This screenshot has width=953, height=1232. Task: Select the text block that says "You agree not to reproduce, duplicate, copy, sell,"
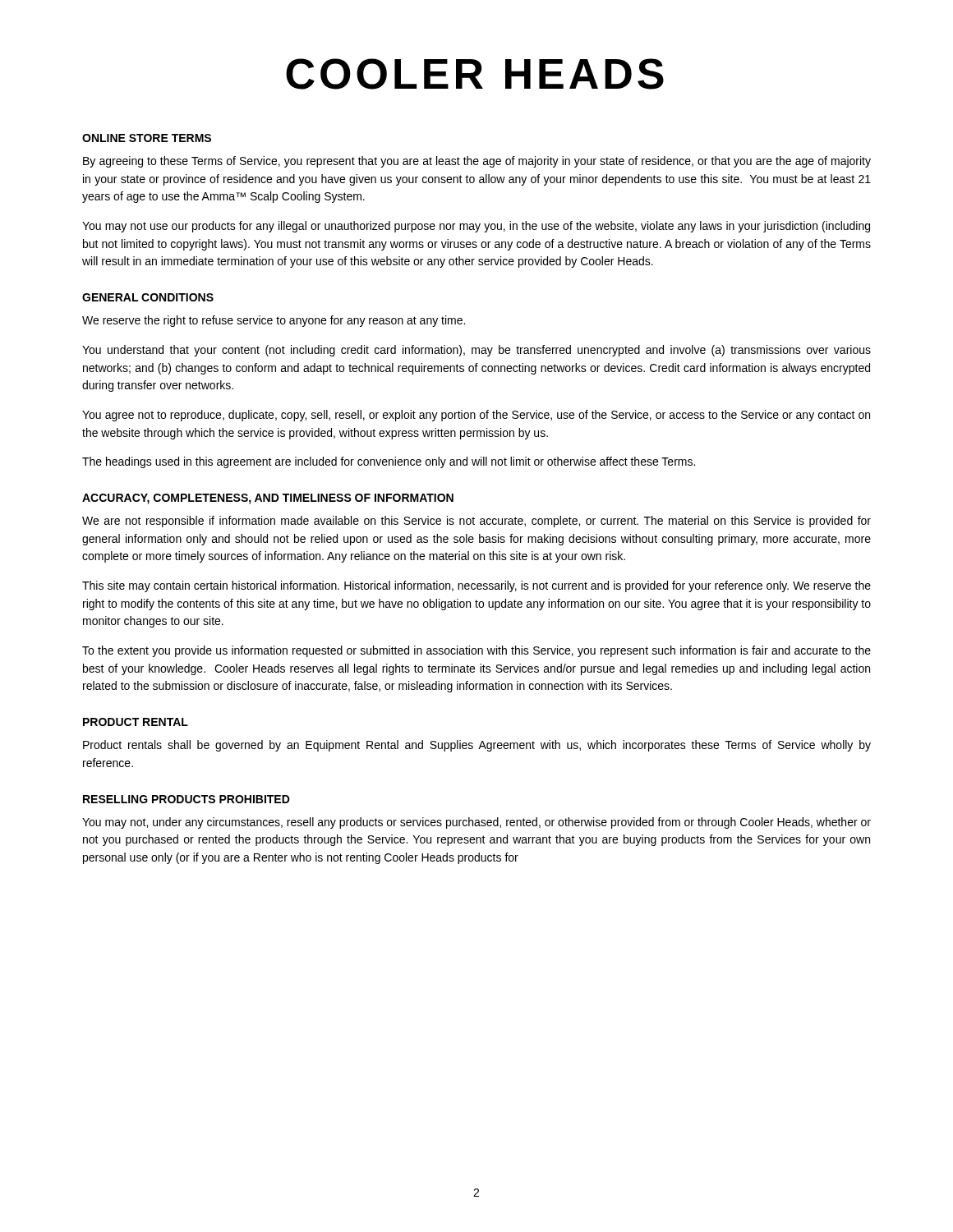pyautogui.click(x=476, y=424)
